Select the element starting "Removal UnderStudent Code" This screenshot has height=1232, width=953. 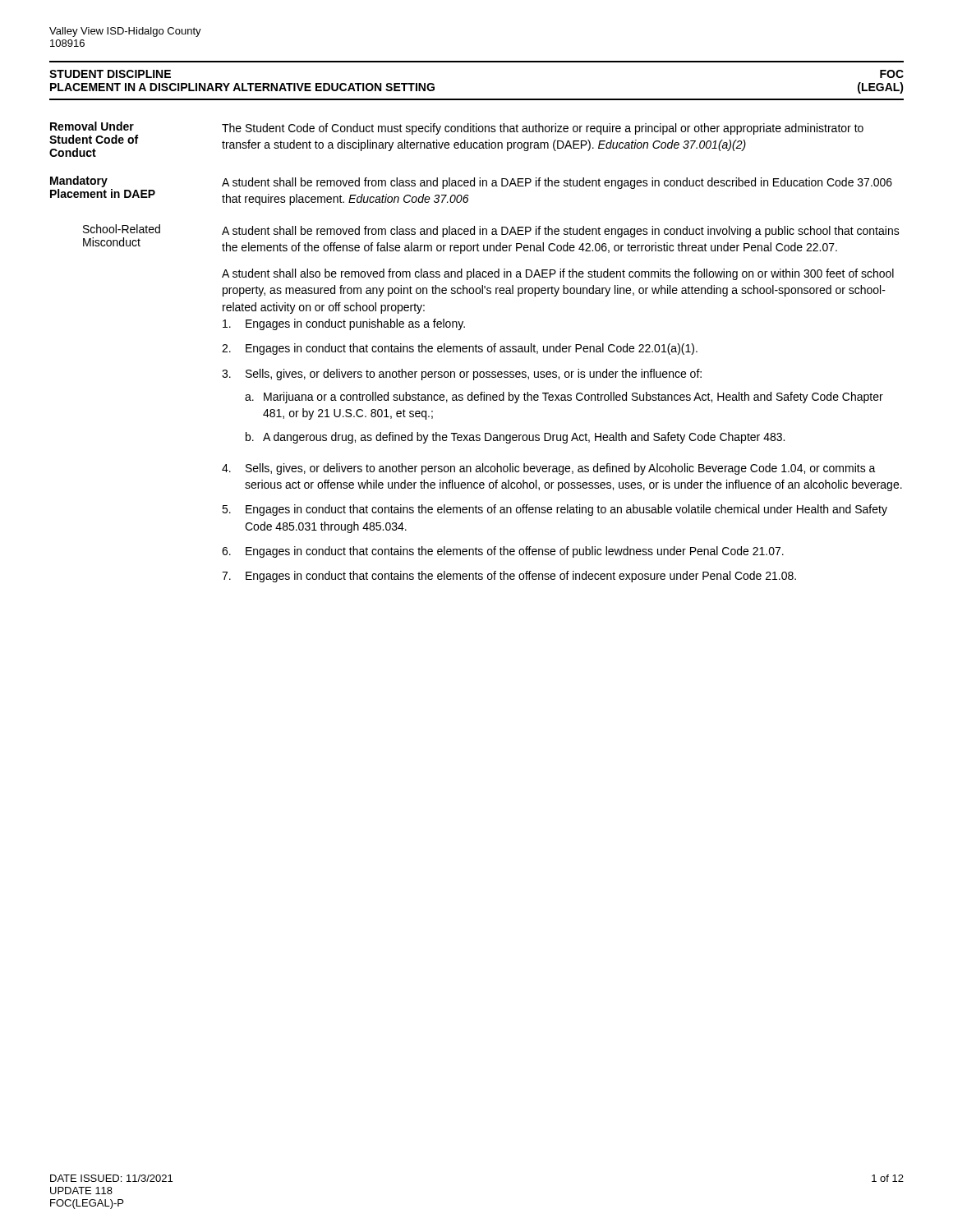click(x=94, y=140)
